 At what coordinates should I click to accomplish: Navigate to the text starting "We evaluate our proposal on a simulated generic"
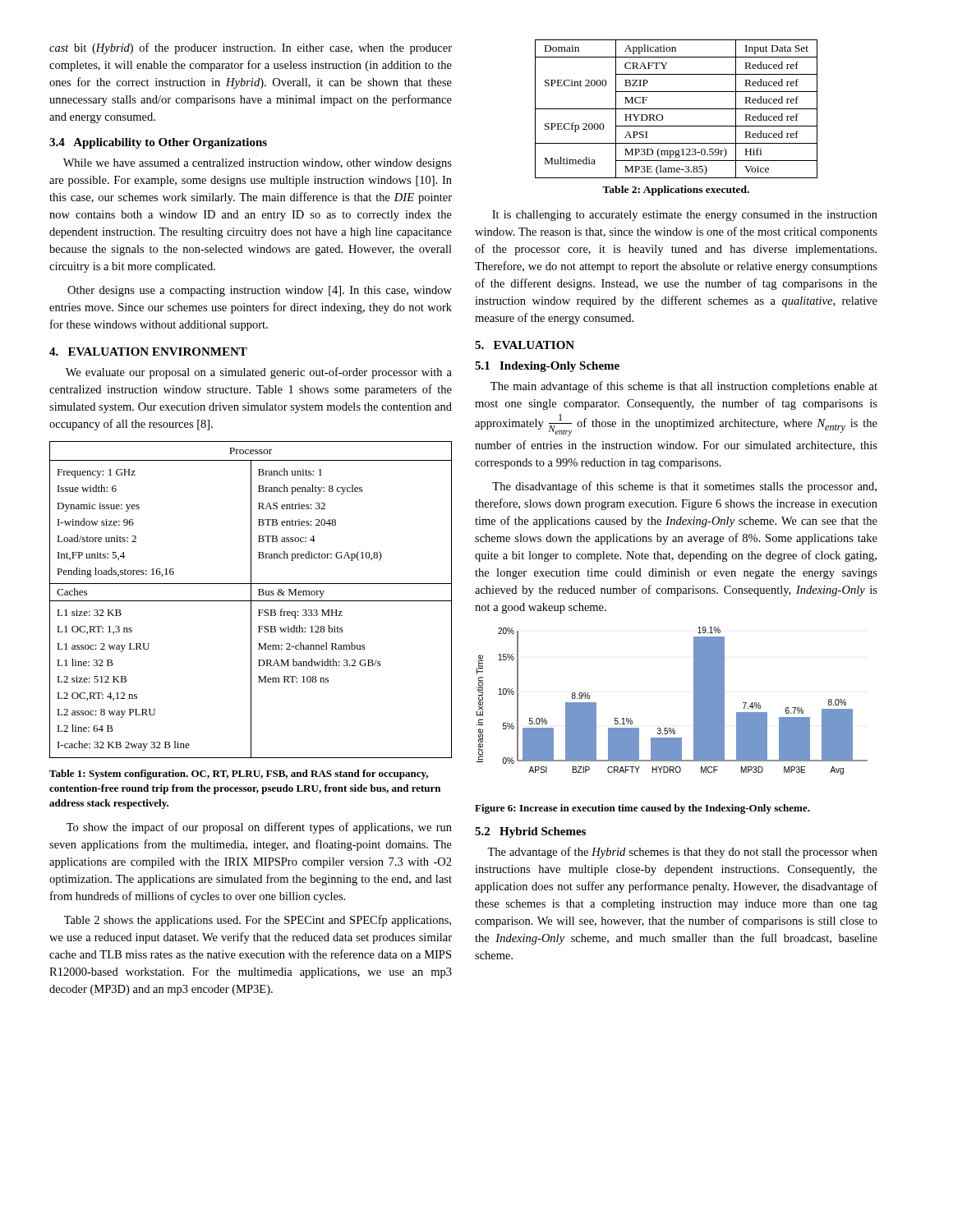[251, 399]
